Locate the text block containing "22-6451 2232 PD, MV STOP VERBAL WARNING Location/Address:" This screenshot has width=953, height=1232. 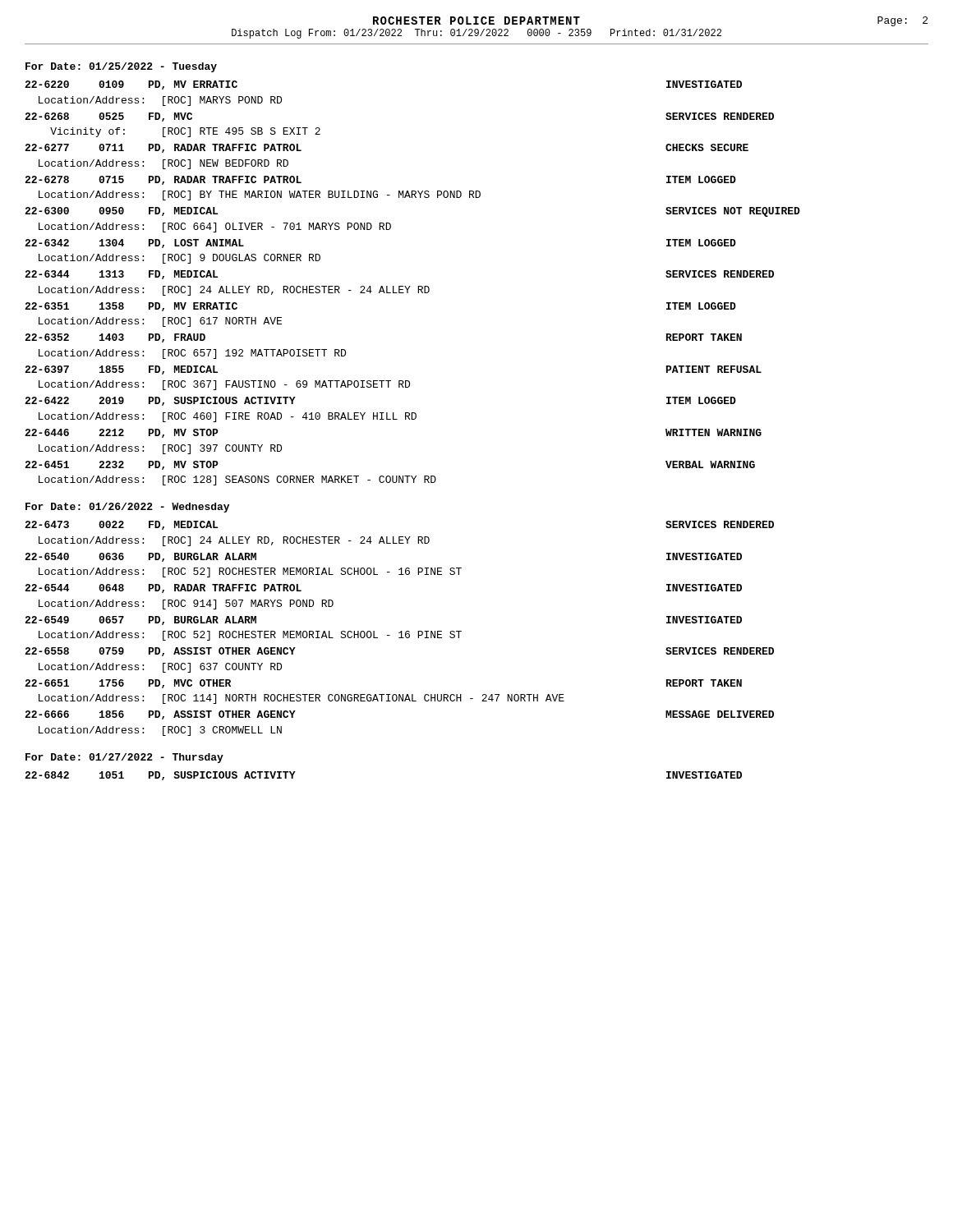pos(390,473)
